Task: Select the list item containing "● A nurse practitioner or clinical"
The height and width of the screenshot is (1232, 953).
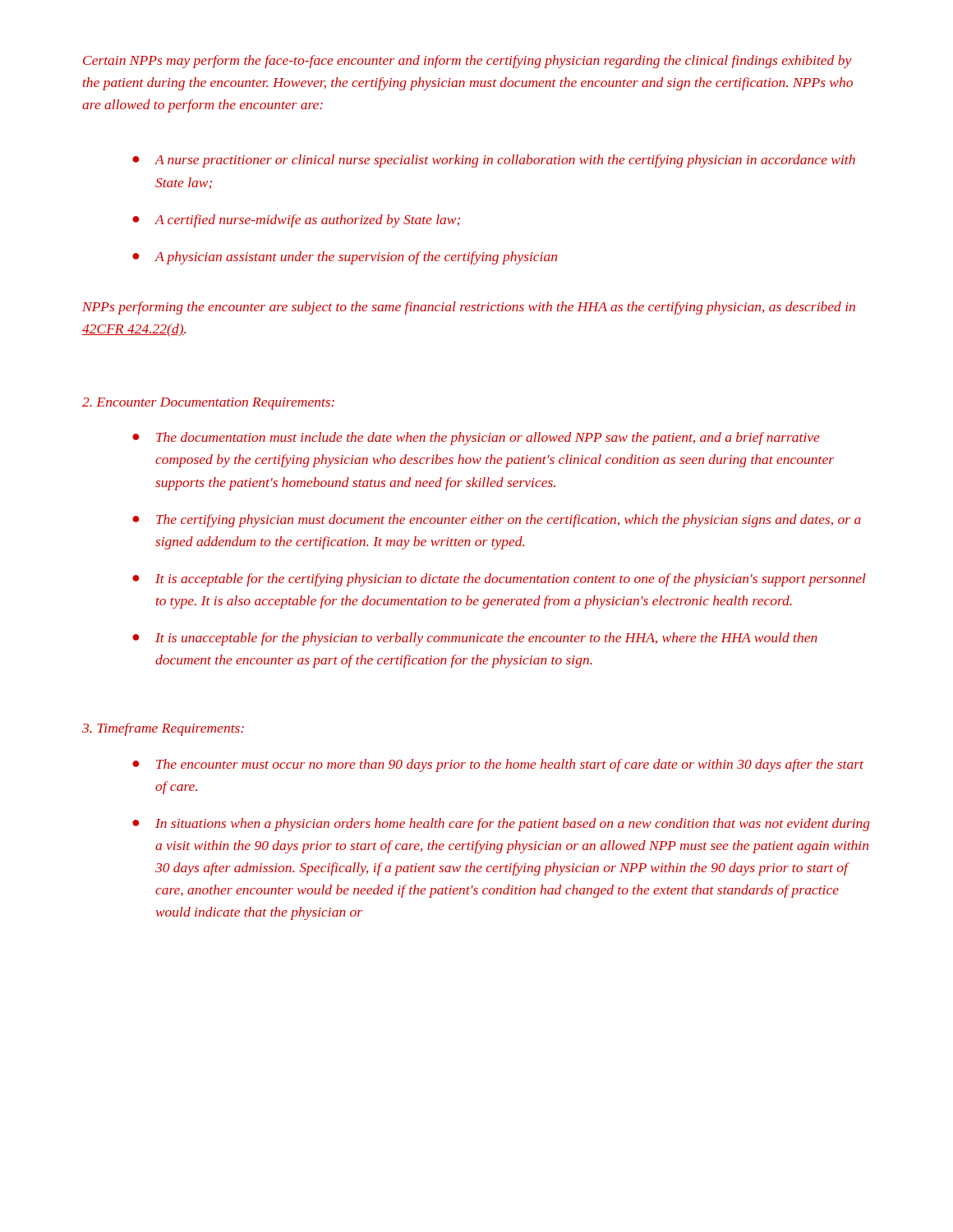Action: pyautogui.click(x=501, y=171)
